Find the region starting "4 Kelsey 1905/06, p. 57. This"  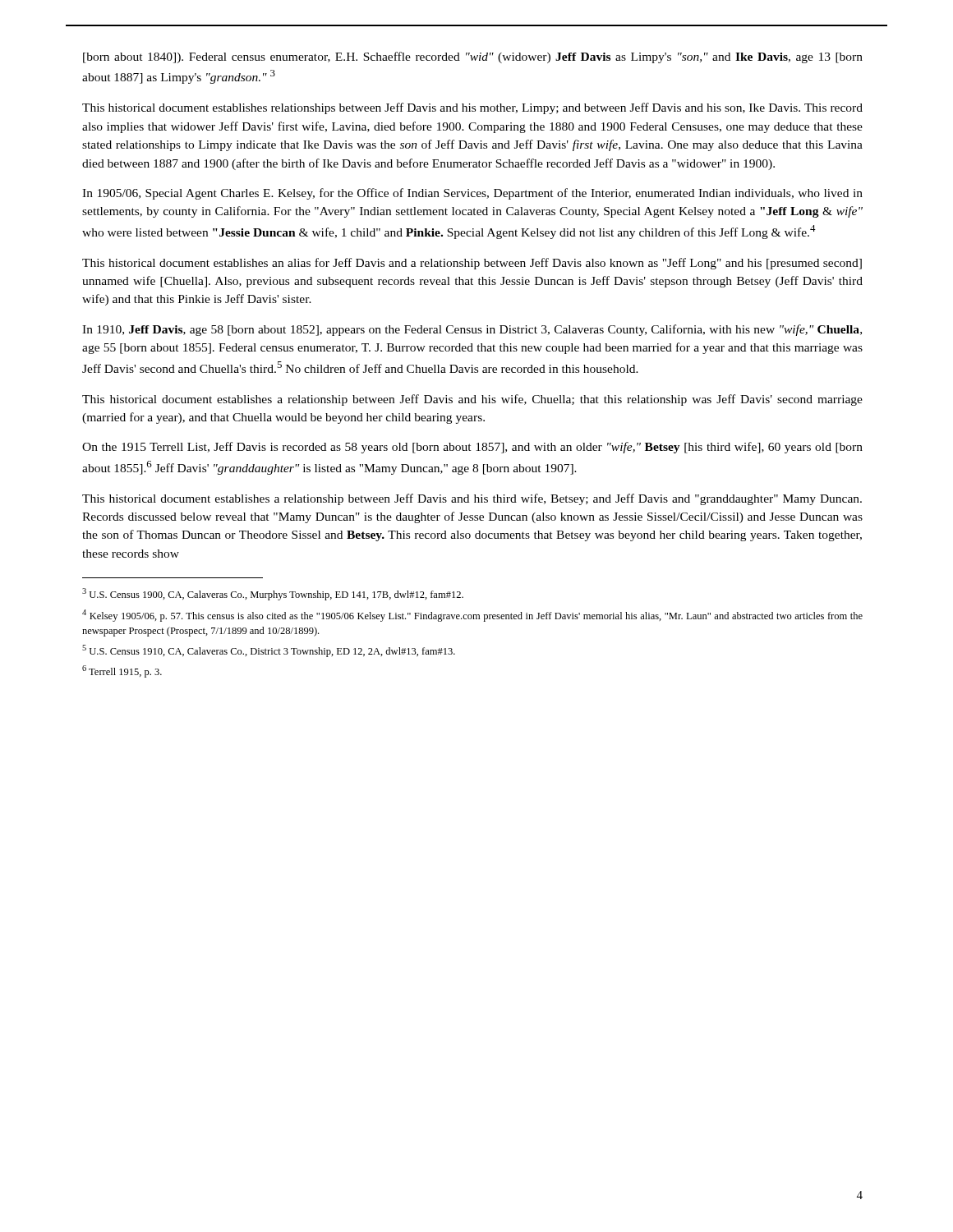click(472, 622)
